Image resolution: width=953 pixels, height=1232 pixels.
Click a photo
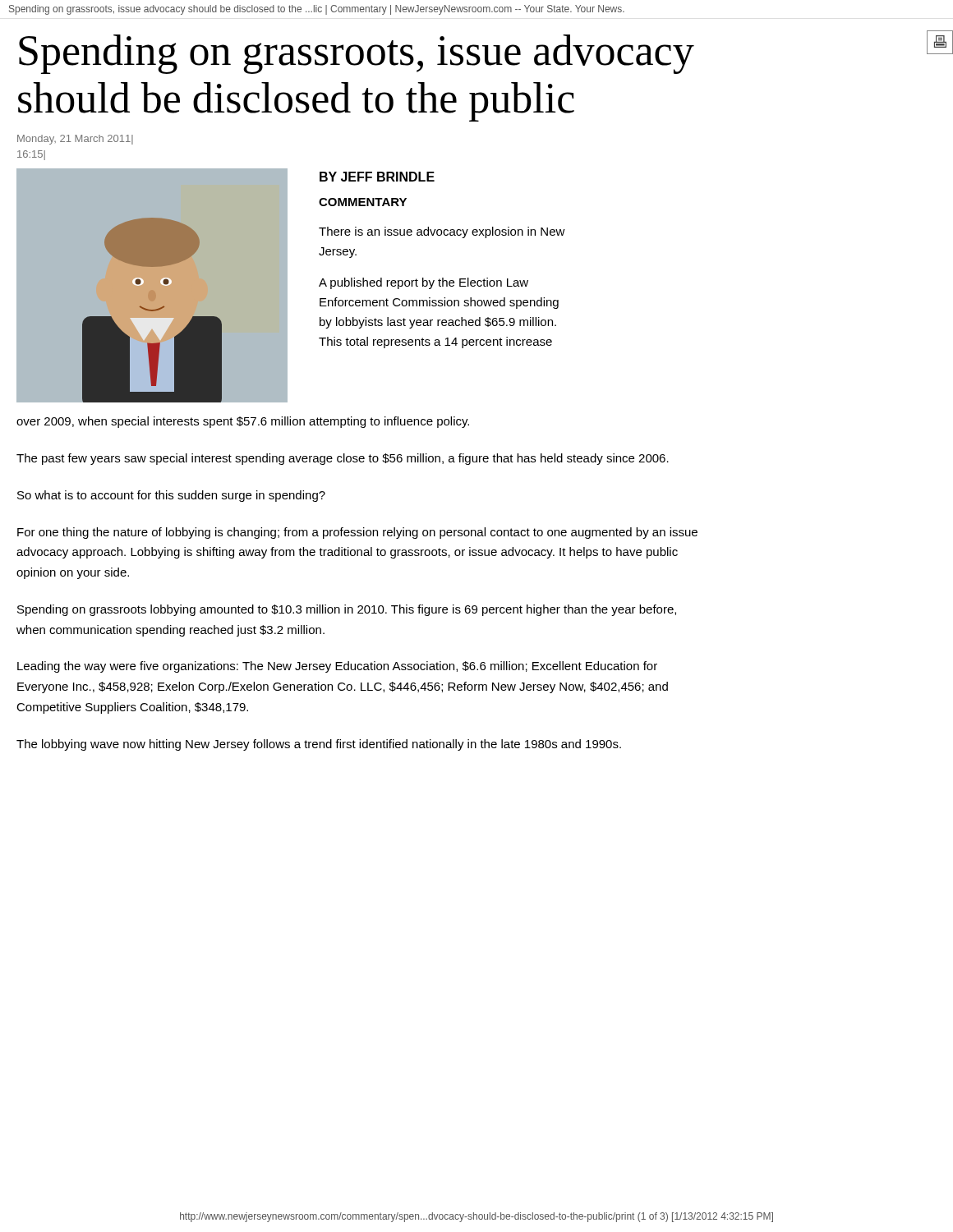pyautogui.click(x=156, y=287)
